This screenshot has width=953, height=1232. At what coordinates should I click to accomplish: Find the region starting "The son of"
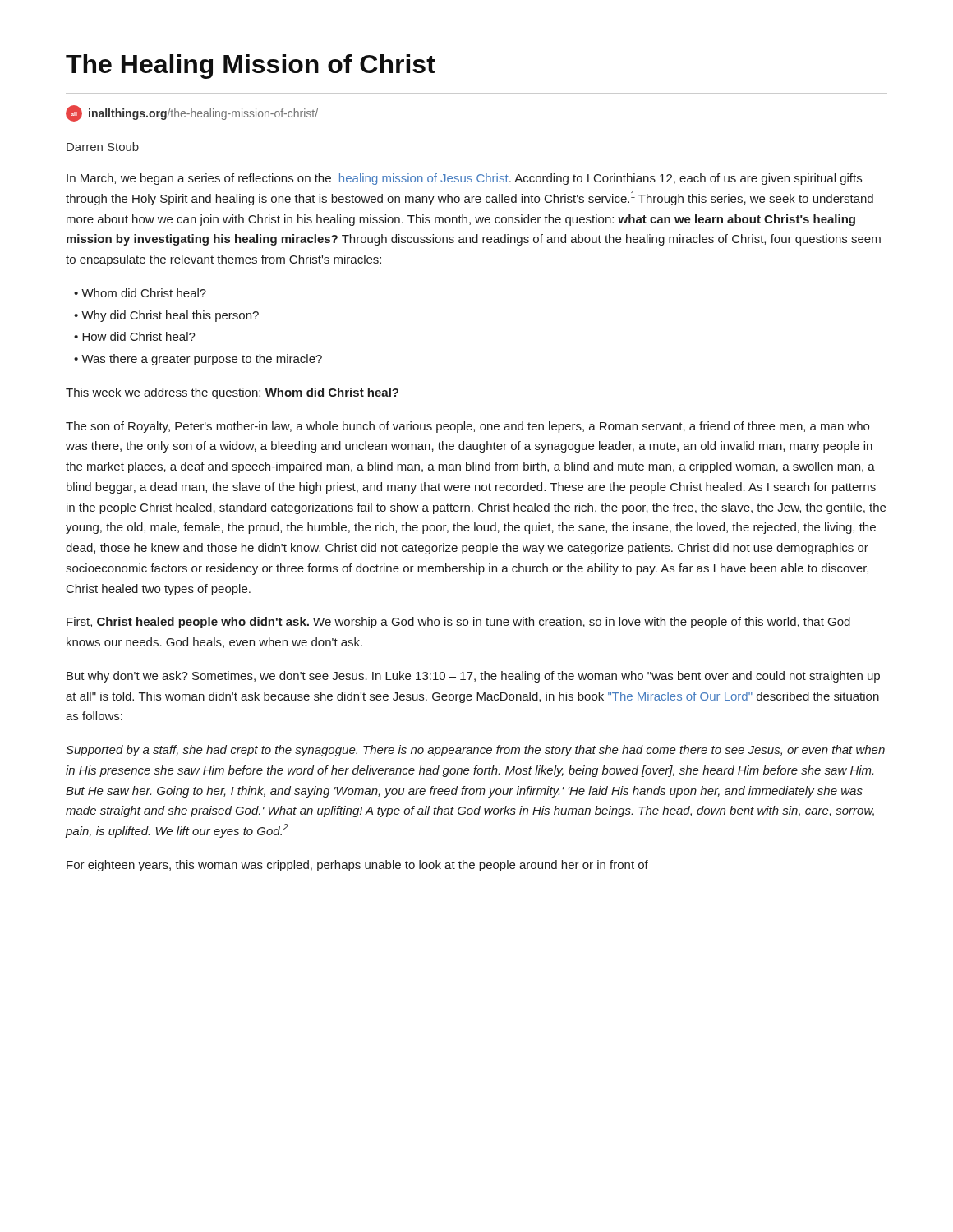[476, 507]
